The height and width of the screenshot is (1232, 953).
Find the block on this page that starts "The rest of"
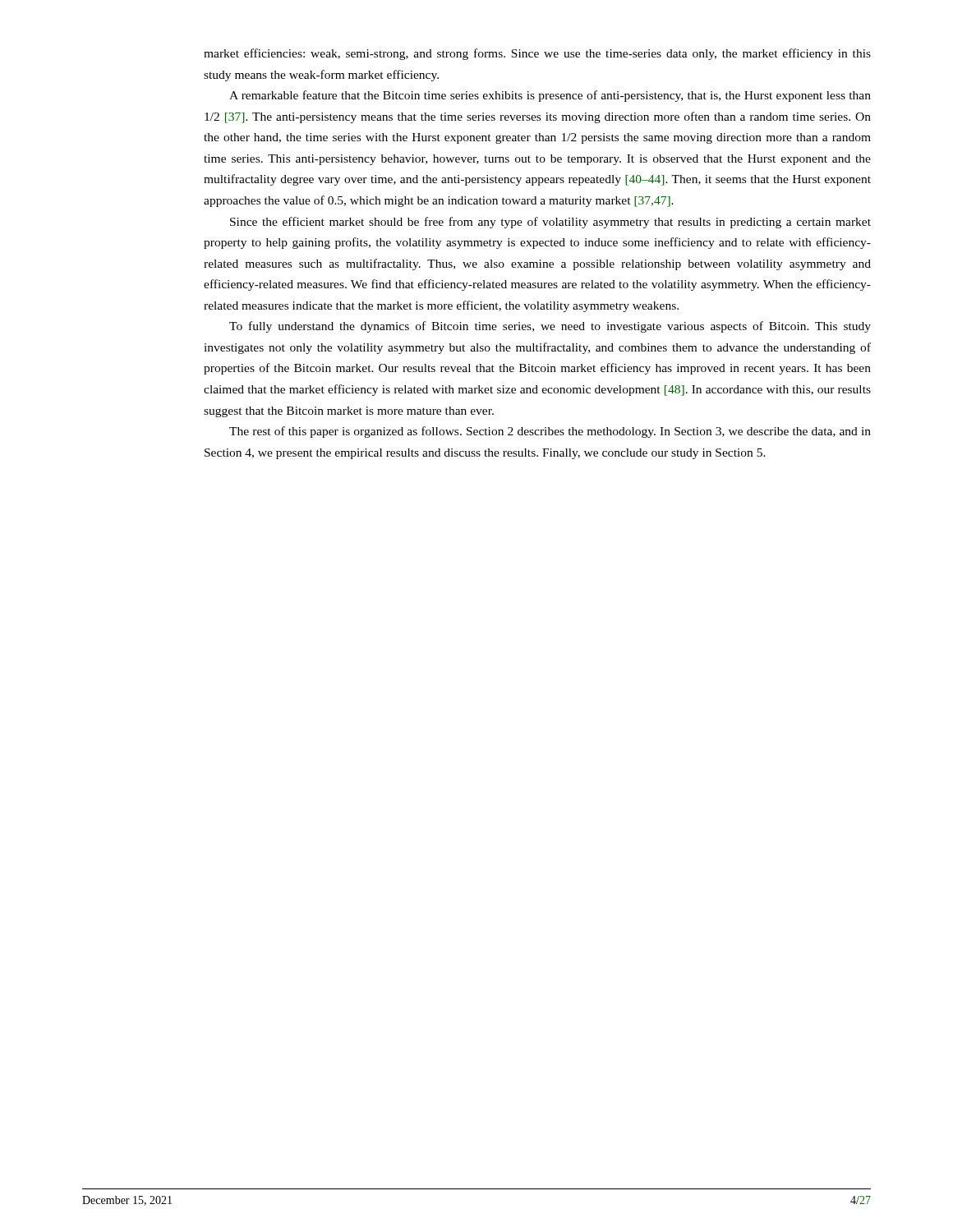[537, 442]
